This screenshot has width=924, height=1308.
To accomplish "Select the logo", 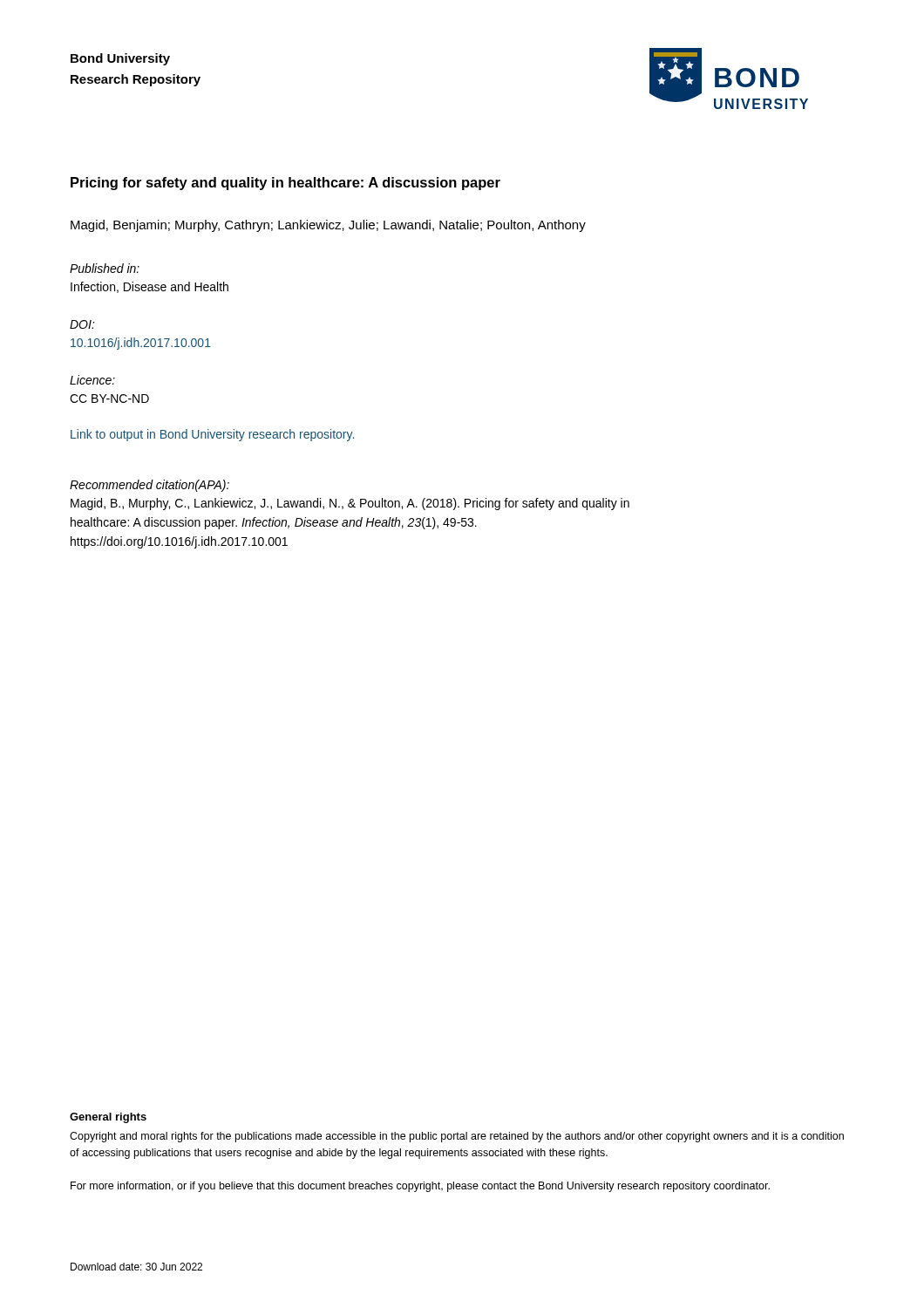I will coord(745,89).
